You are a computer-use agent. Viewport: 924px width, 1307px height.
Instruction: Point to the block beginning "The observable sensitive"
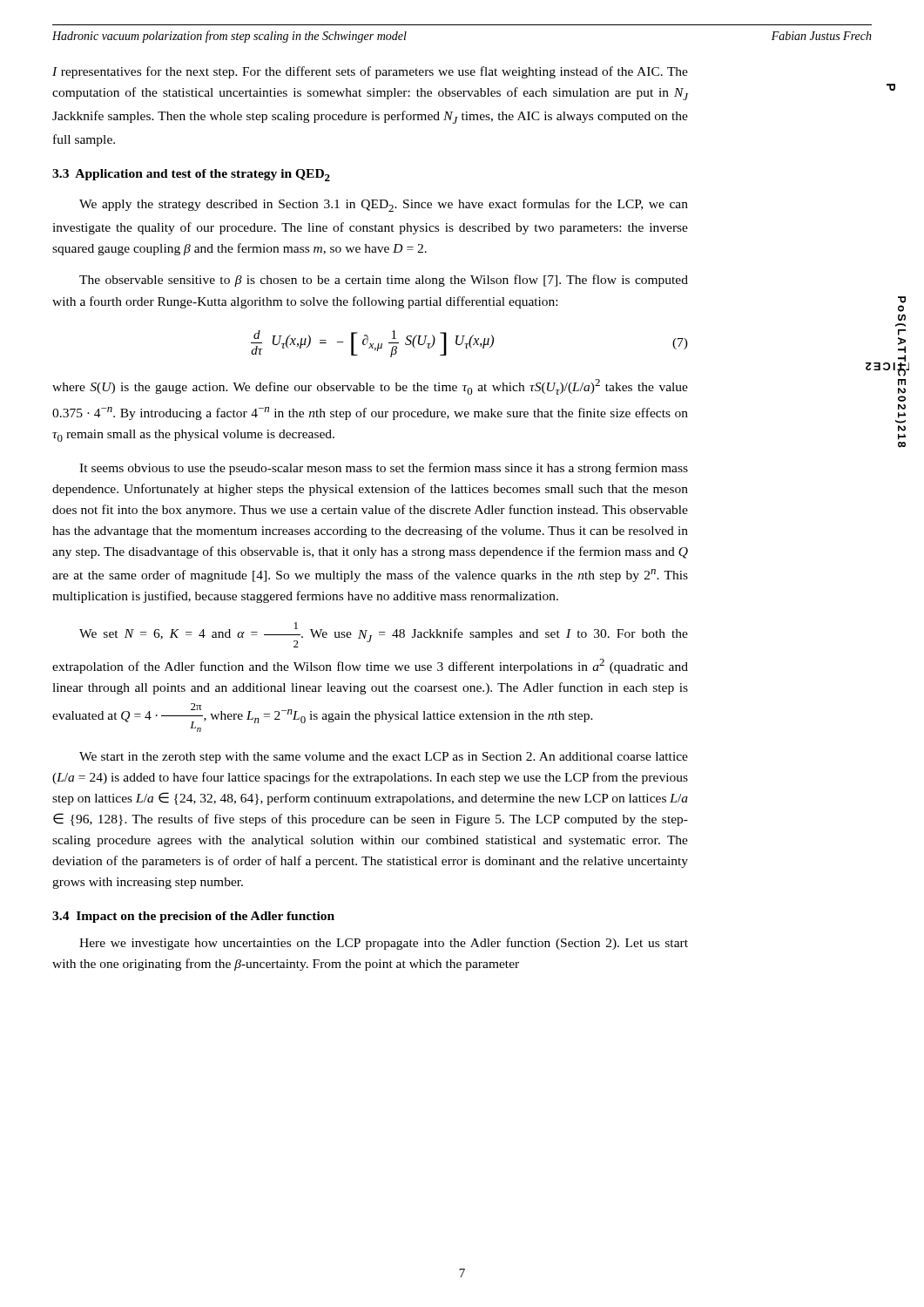pyautogui.click(x=370, y=290)
